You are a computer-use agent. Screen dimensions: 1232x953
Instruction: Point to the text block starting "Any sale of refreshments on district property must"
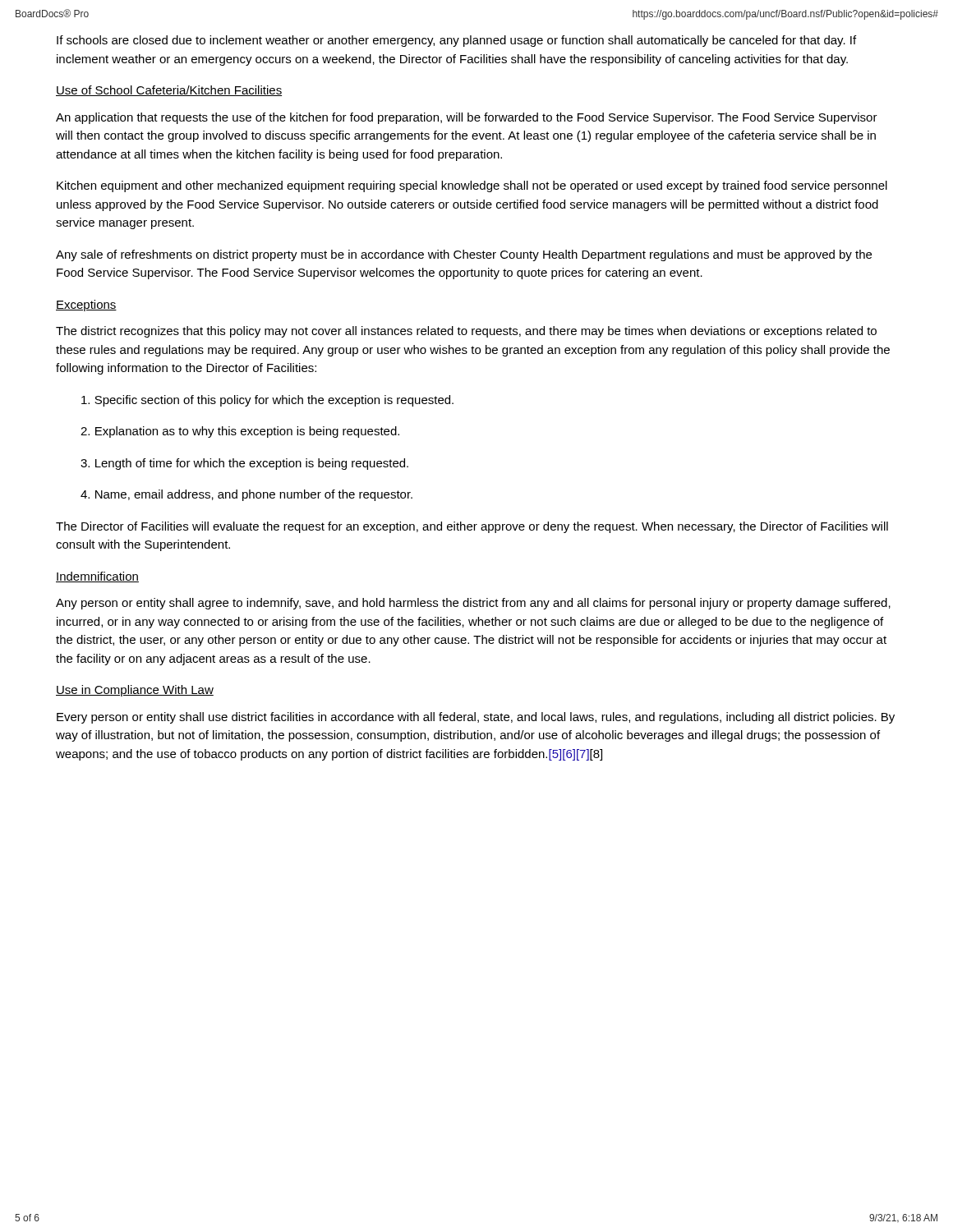pyautogui.click(x=464, y=263)
